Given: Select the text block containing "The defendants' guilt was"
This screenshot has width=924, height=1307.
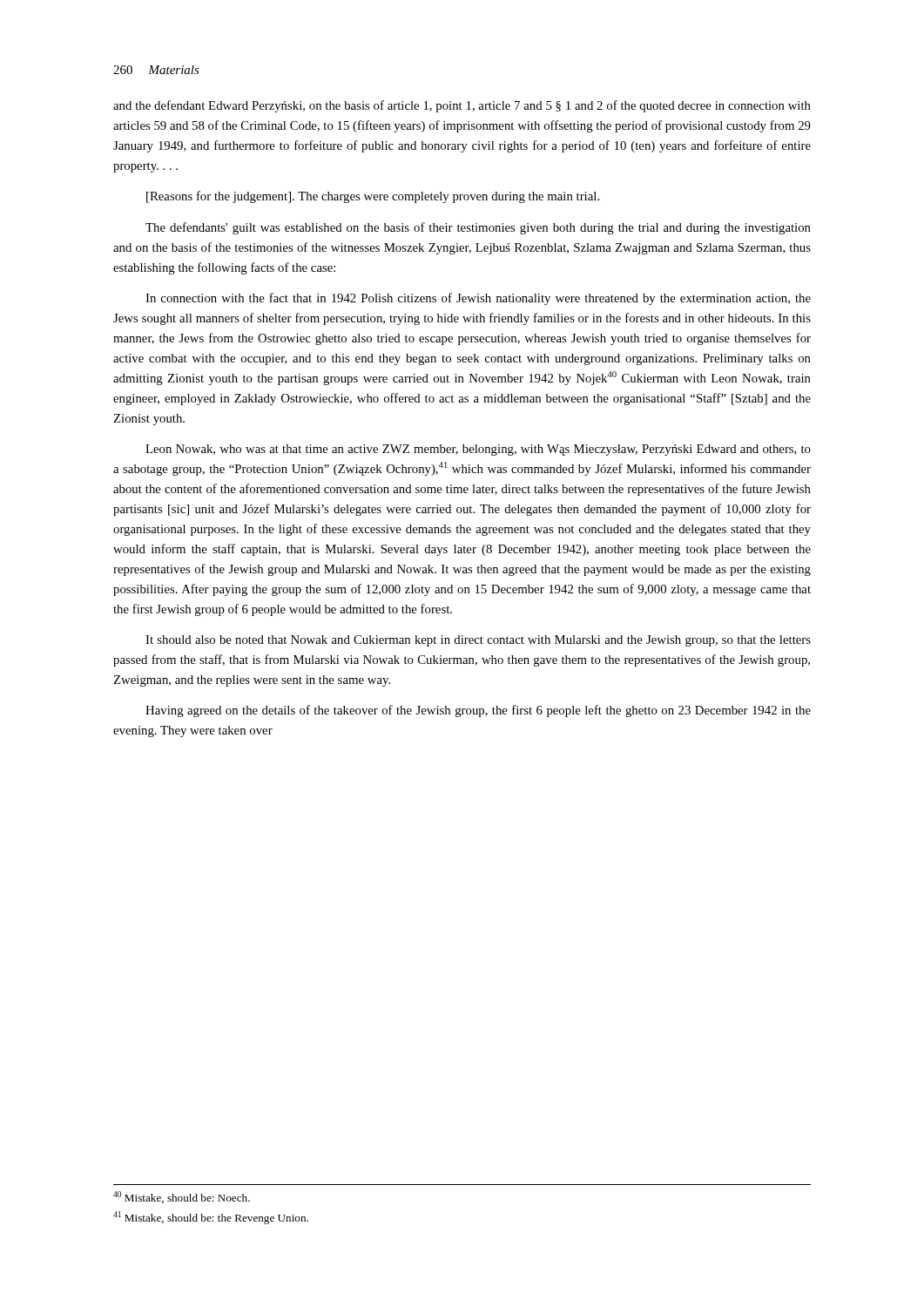Looking at the screenshot, I should pyautogui.click(x=462, y=247).
